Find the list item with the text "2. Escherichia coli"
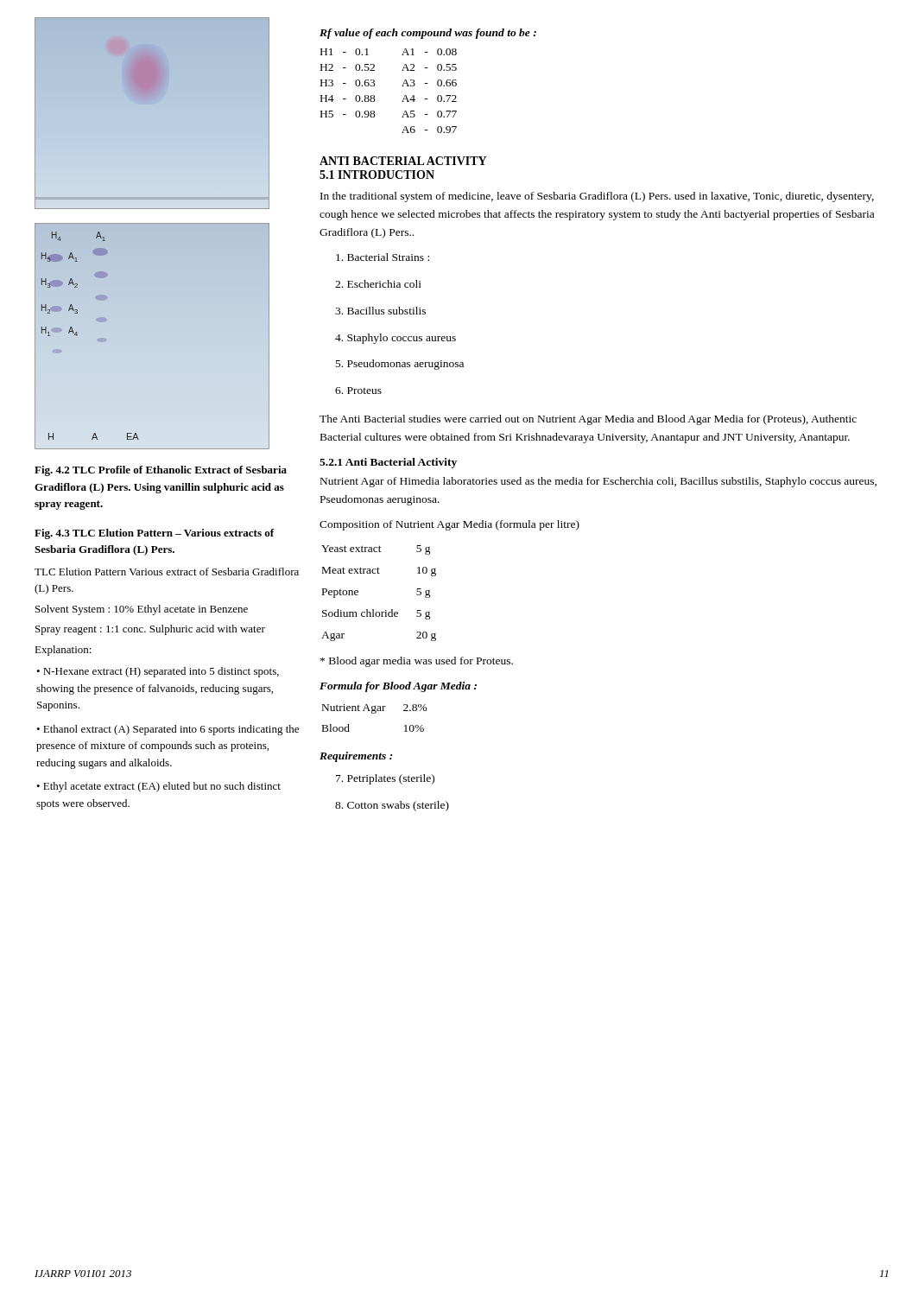Image resolution: width=924 pixels, height=1296 pixels. (x=378, y=284)
